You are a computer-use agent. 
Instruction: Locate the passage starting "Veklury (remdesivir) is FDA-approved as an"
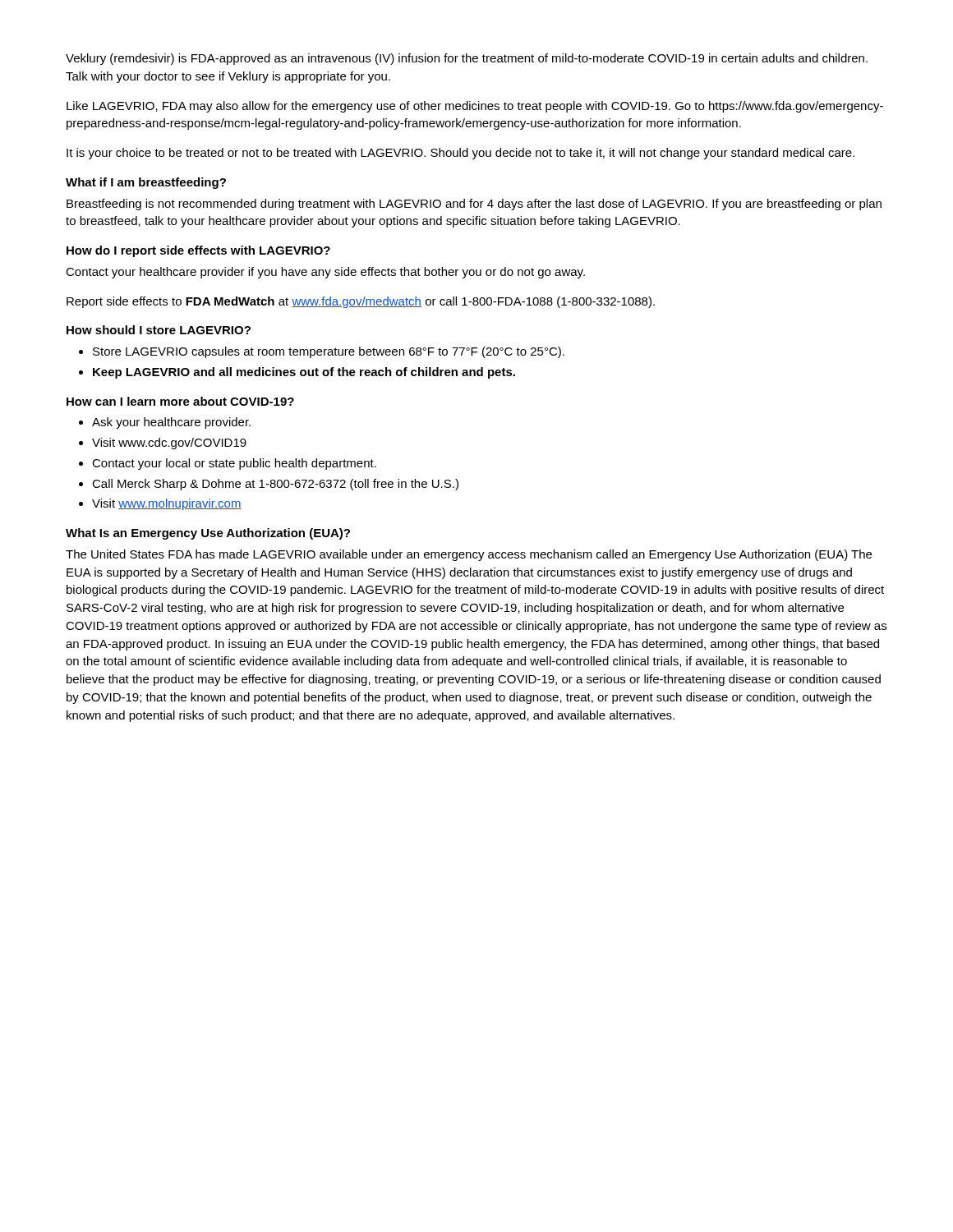tap(476, 67)
